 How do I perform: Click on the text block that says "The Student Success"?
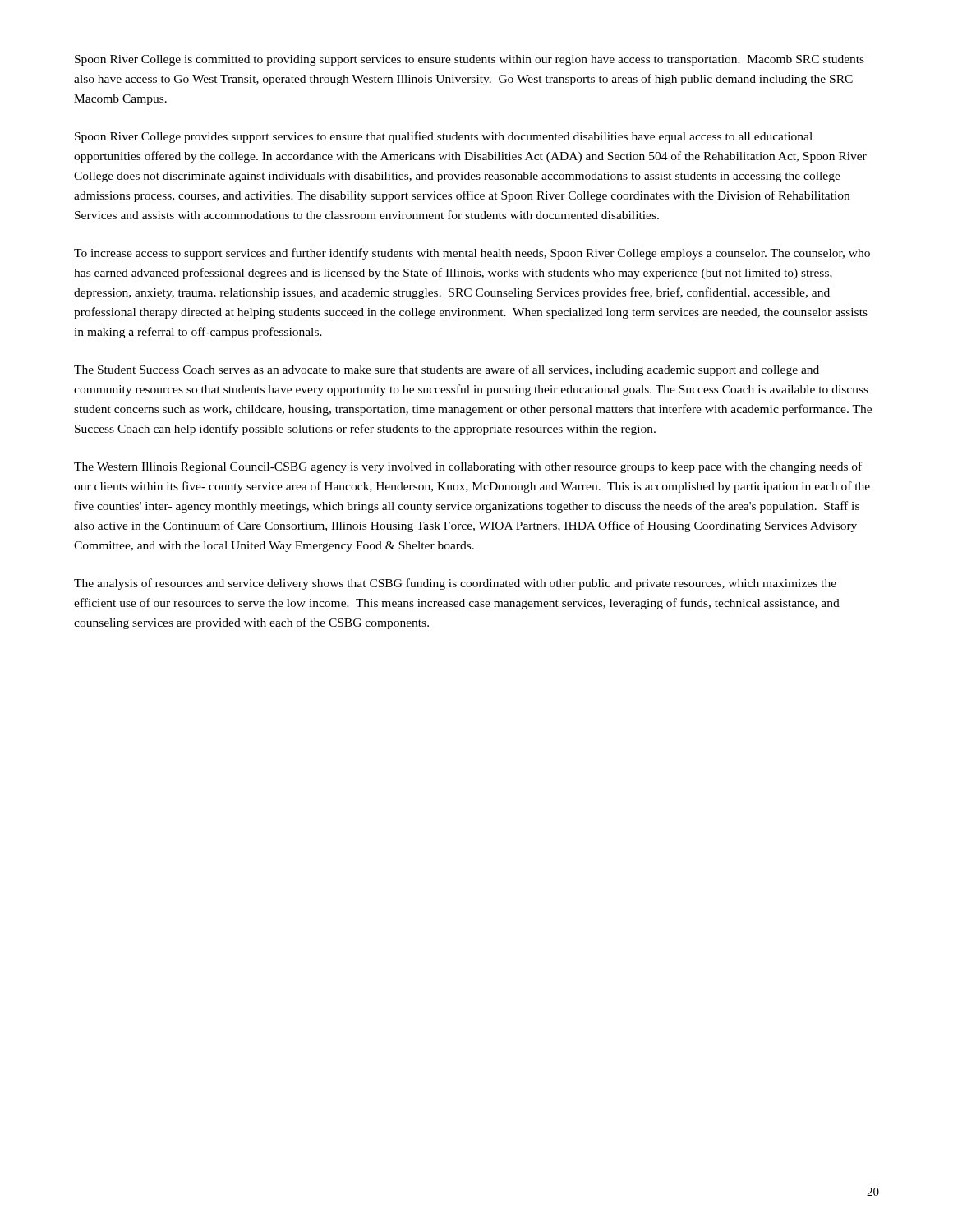473,399
